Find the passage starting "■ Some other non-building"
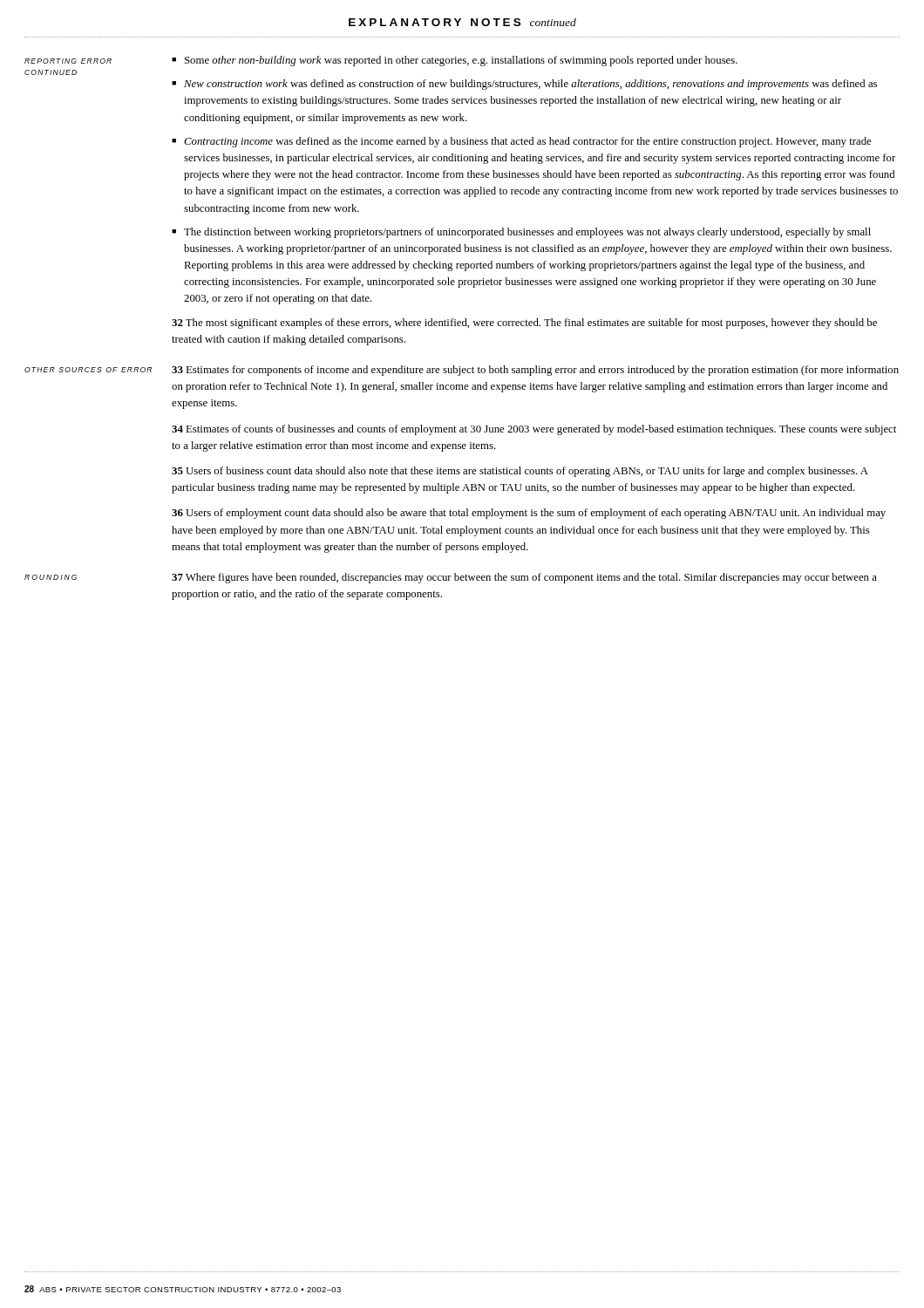The width and height of the screenshot is (924, 1308). coord(536,61)
